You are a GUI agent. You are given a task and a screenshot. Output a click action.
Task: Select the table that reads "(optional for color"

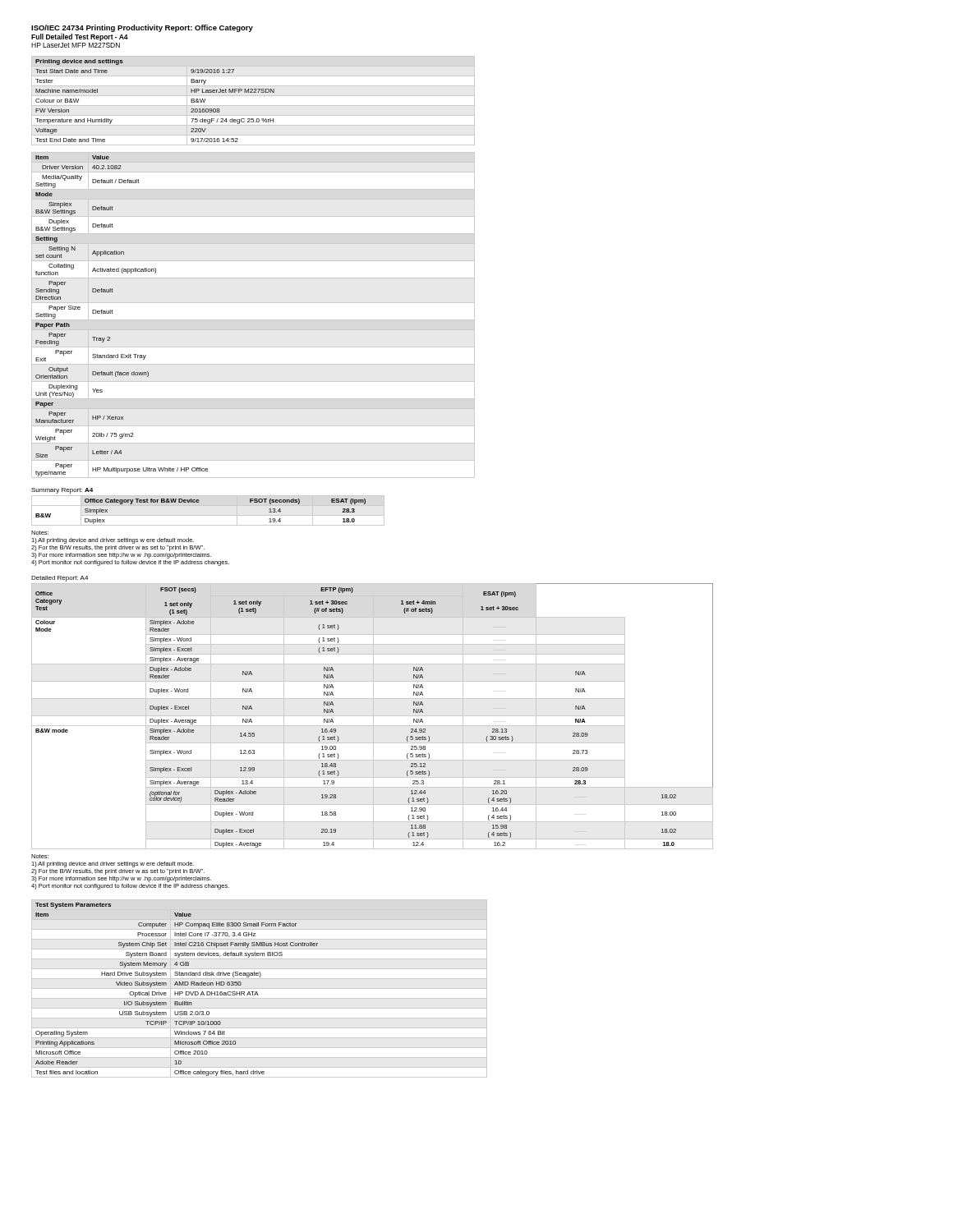tap(476, 716)
